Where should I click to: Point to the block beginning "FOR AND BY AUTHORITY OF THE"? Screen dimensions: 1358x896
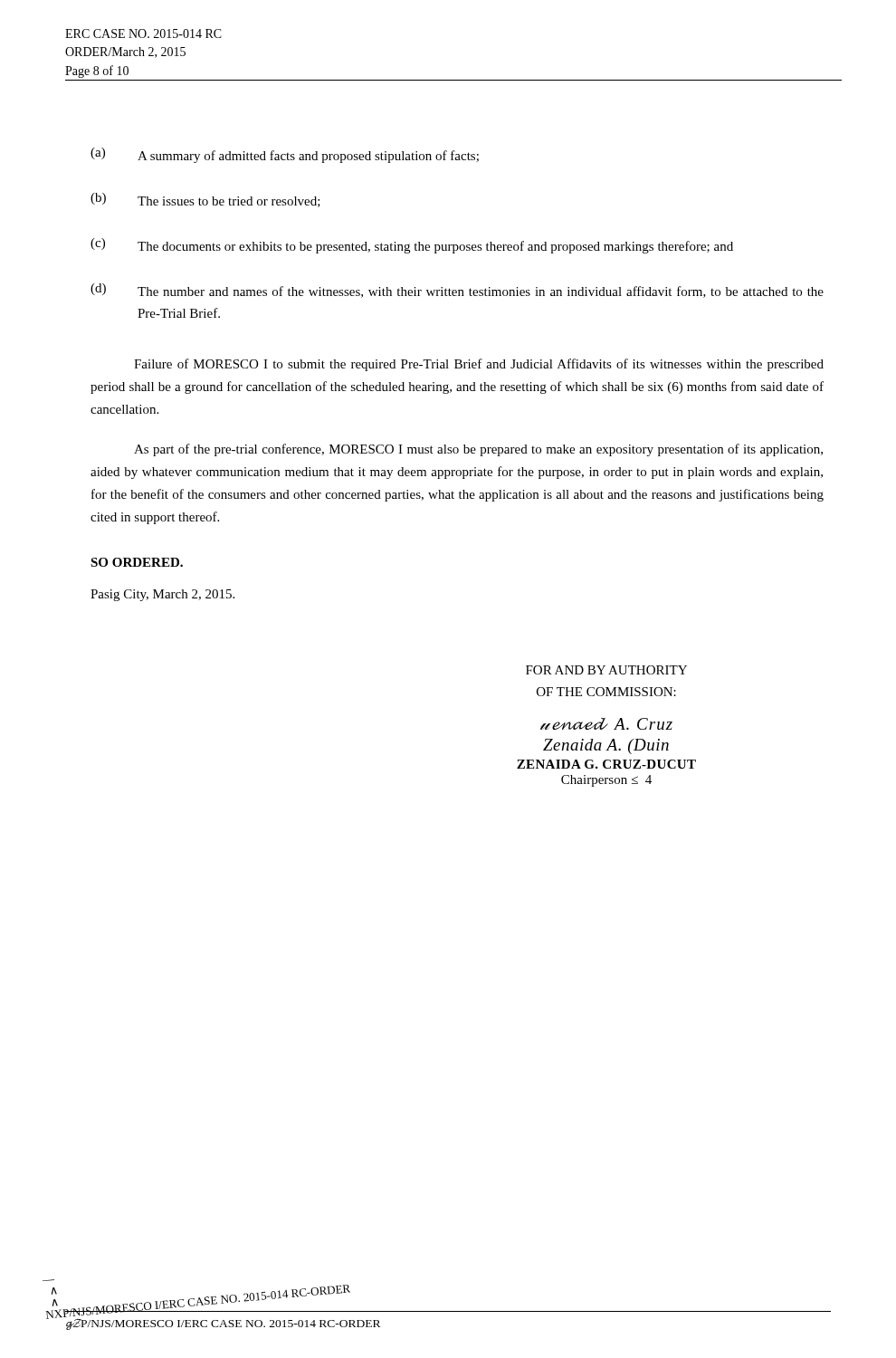[x=606, y=724]
